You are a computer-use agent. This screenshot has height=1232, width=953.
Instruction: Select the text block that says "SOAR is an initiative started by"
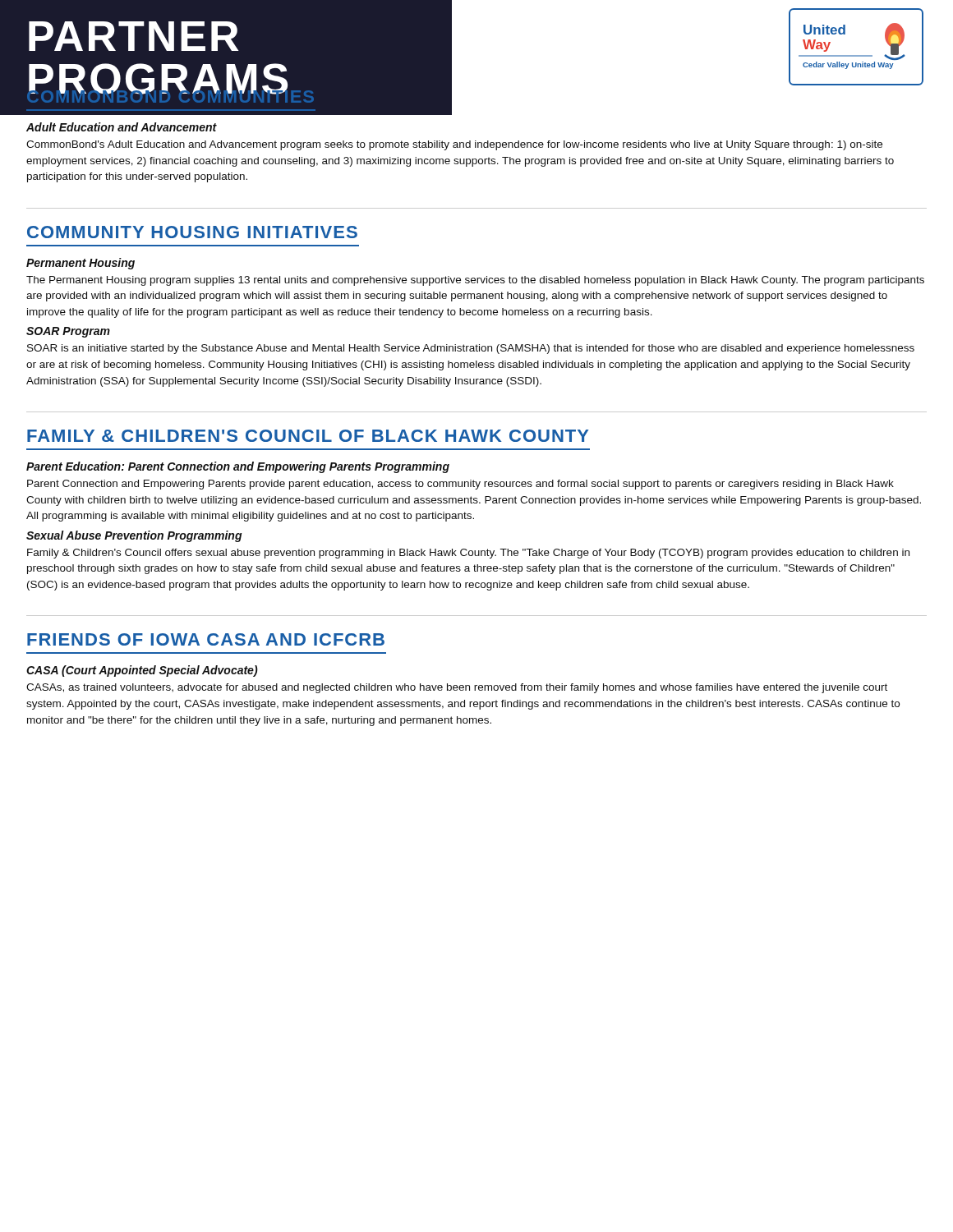point(470,364)
